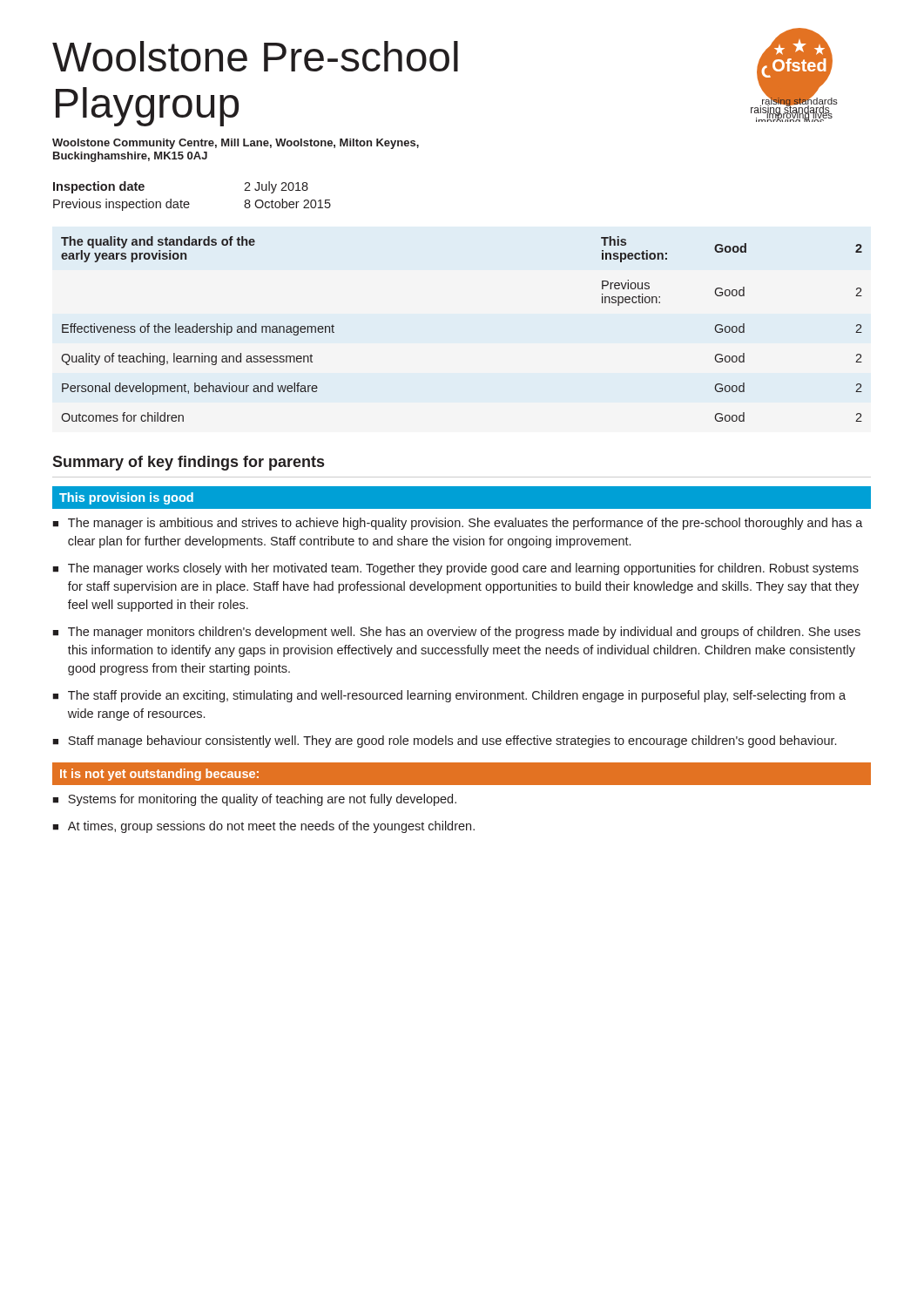Locate the text starting "Staff manage behaviour"

(x=453, y=740)
